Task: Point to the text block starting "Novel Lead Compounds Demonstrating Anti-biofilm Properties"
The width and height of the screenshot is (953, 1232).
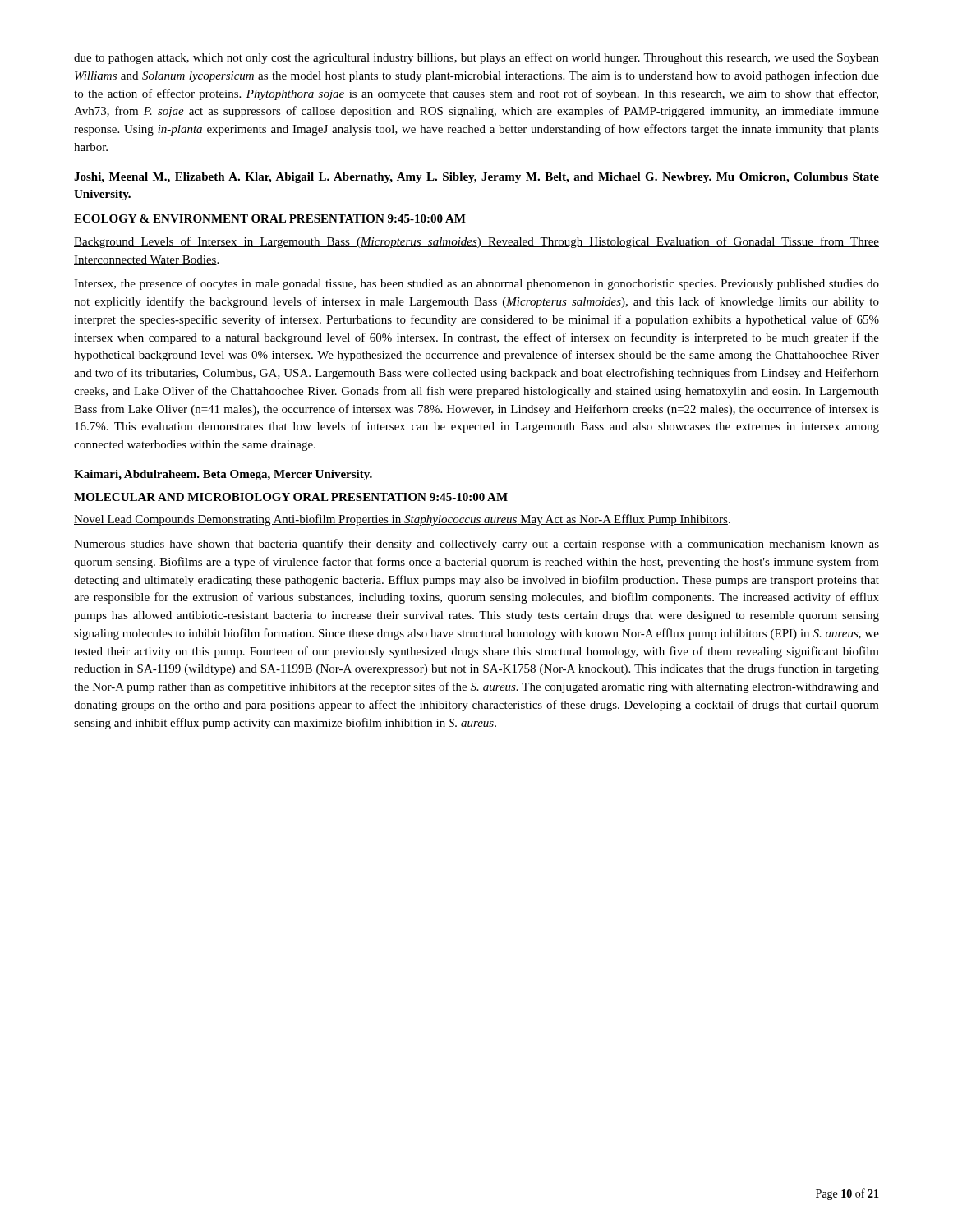Action: [476, 520]
